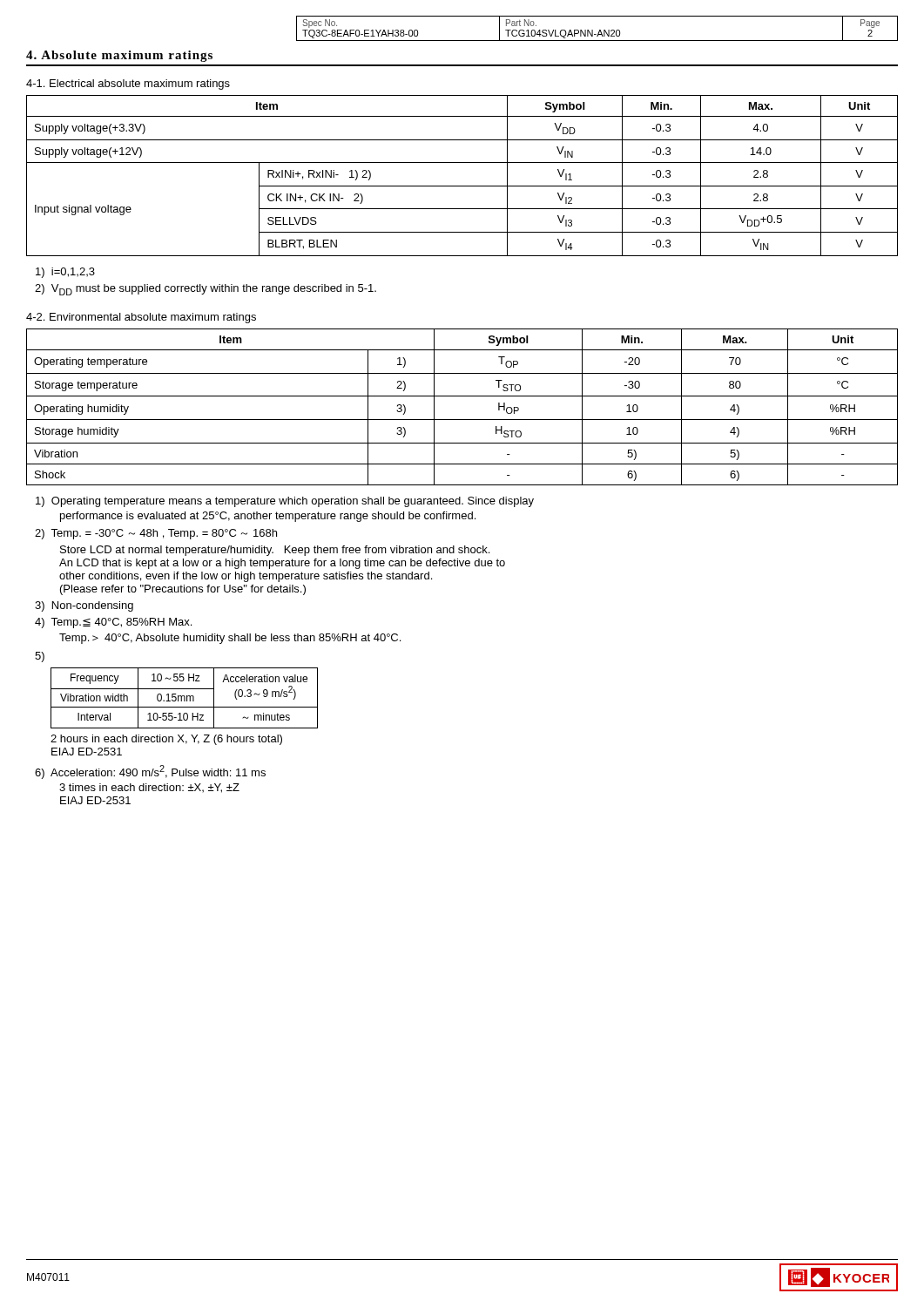Point to the text starting "6) Acceleration: 490 m/s2, Pulse width:"

tap(150, 772)
